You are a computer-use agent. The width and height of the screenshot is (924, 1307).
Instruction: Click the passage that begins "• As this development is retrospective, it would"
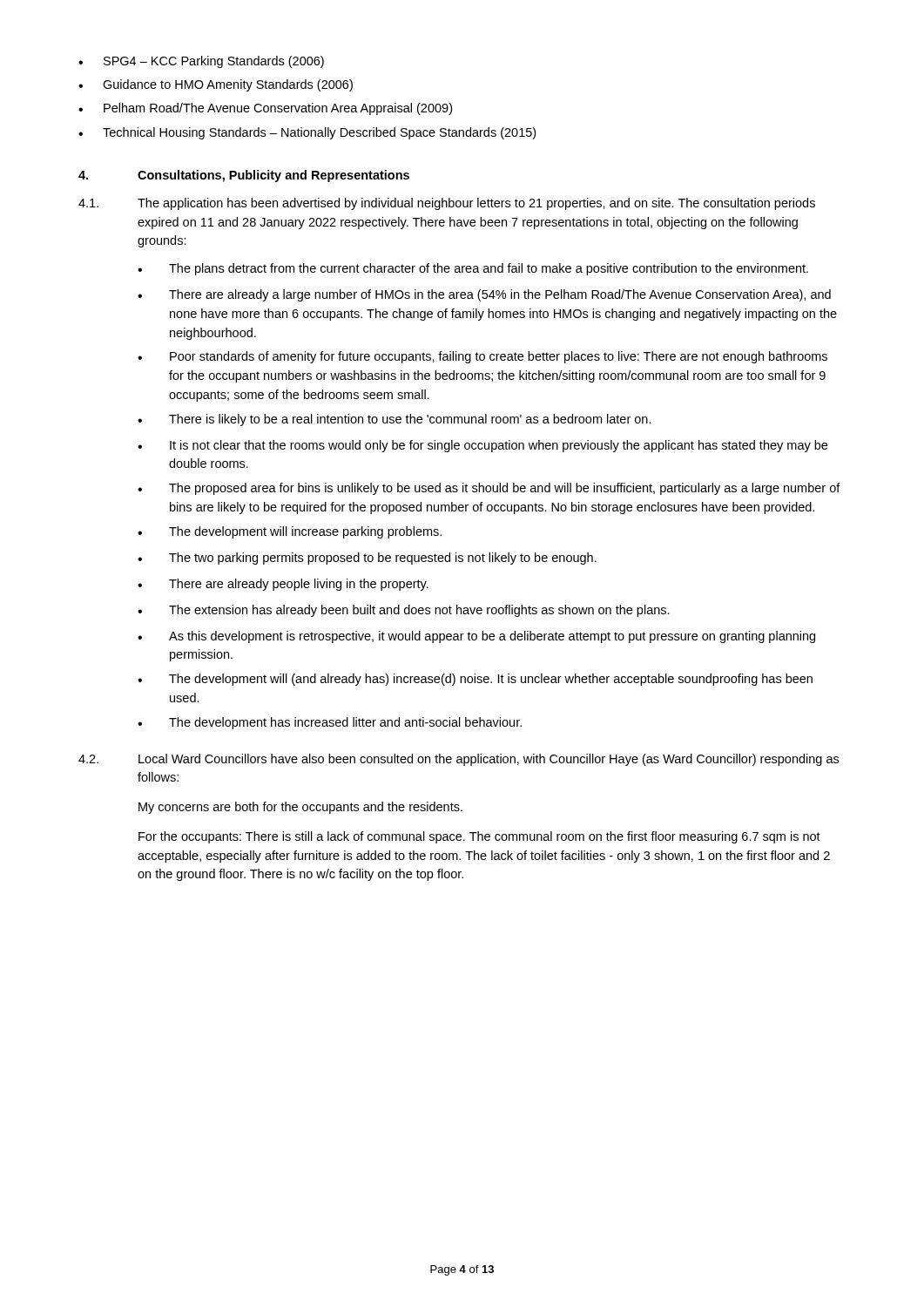tap(492, 646)
